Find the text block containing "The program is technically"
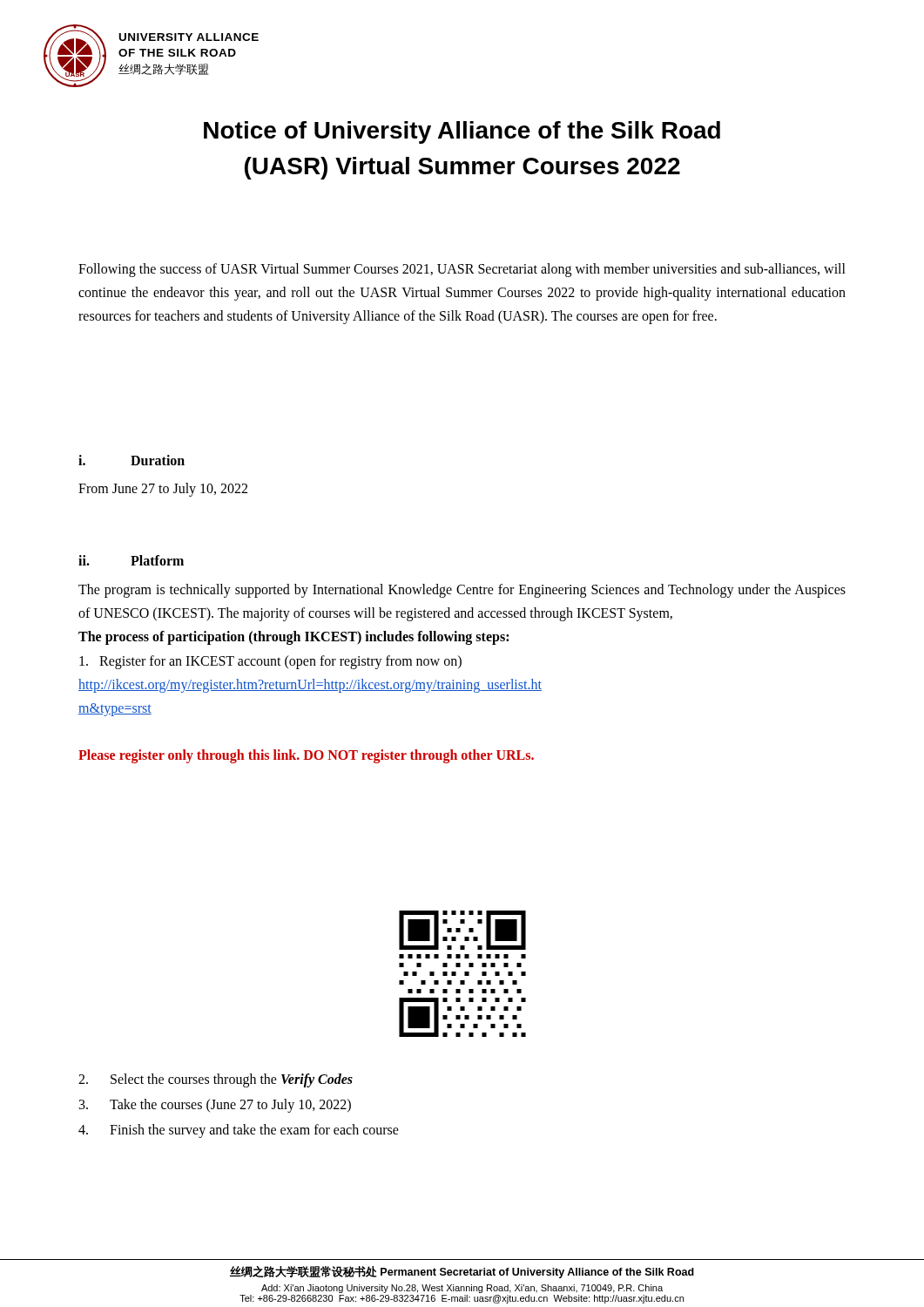Viewport: 924px width, 1307px height. click(462, 672)
